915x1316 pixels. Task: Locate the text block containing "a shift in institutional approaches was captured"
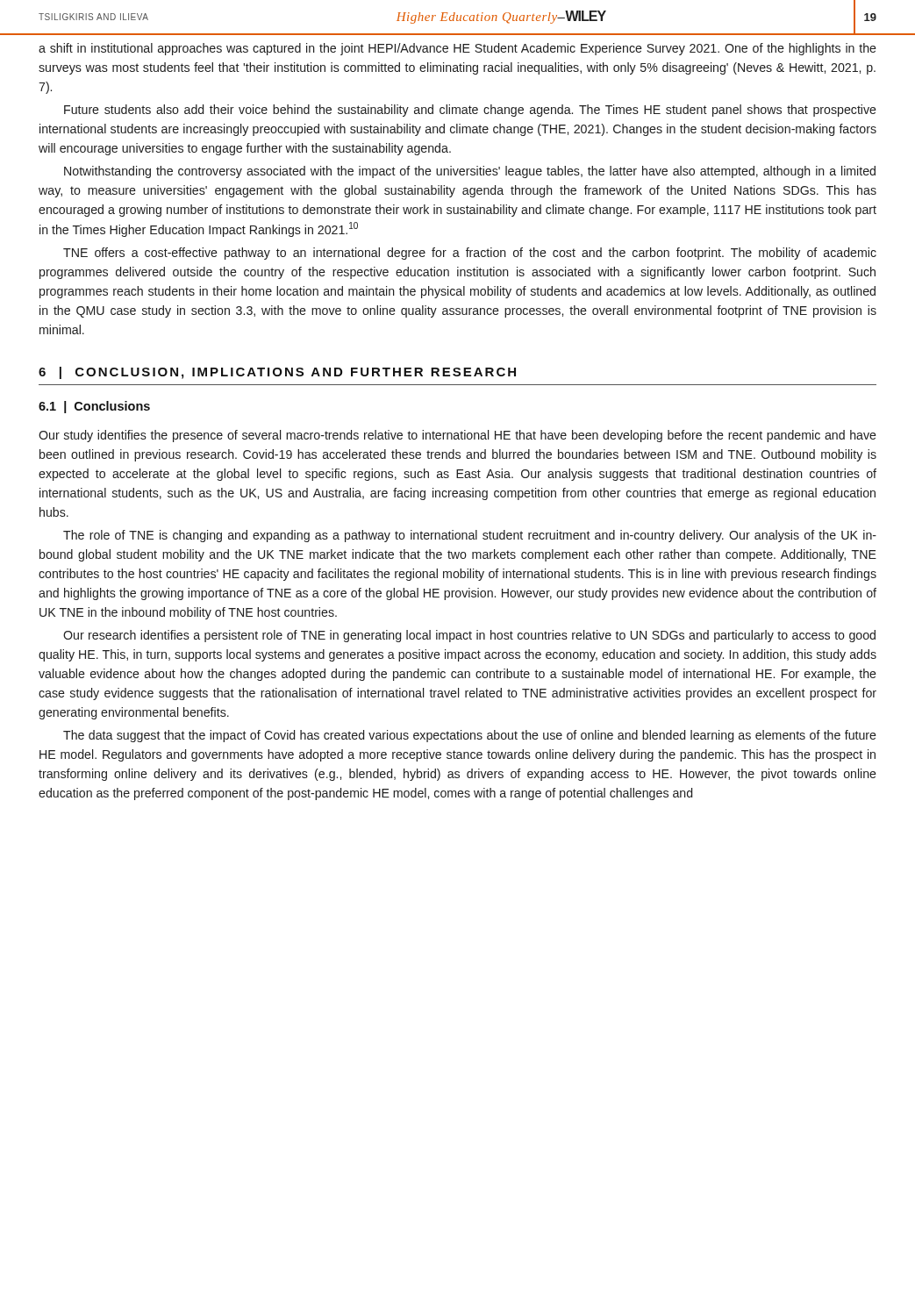click(458, 68)
